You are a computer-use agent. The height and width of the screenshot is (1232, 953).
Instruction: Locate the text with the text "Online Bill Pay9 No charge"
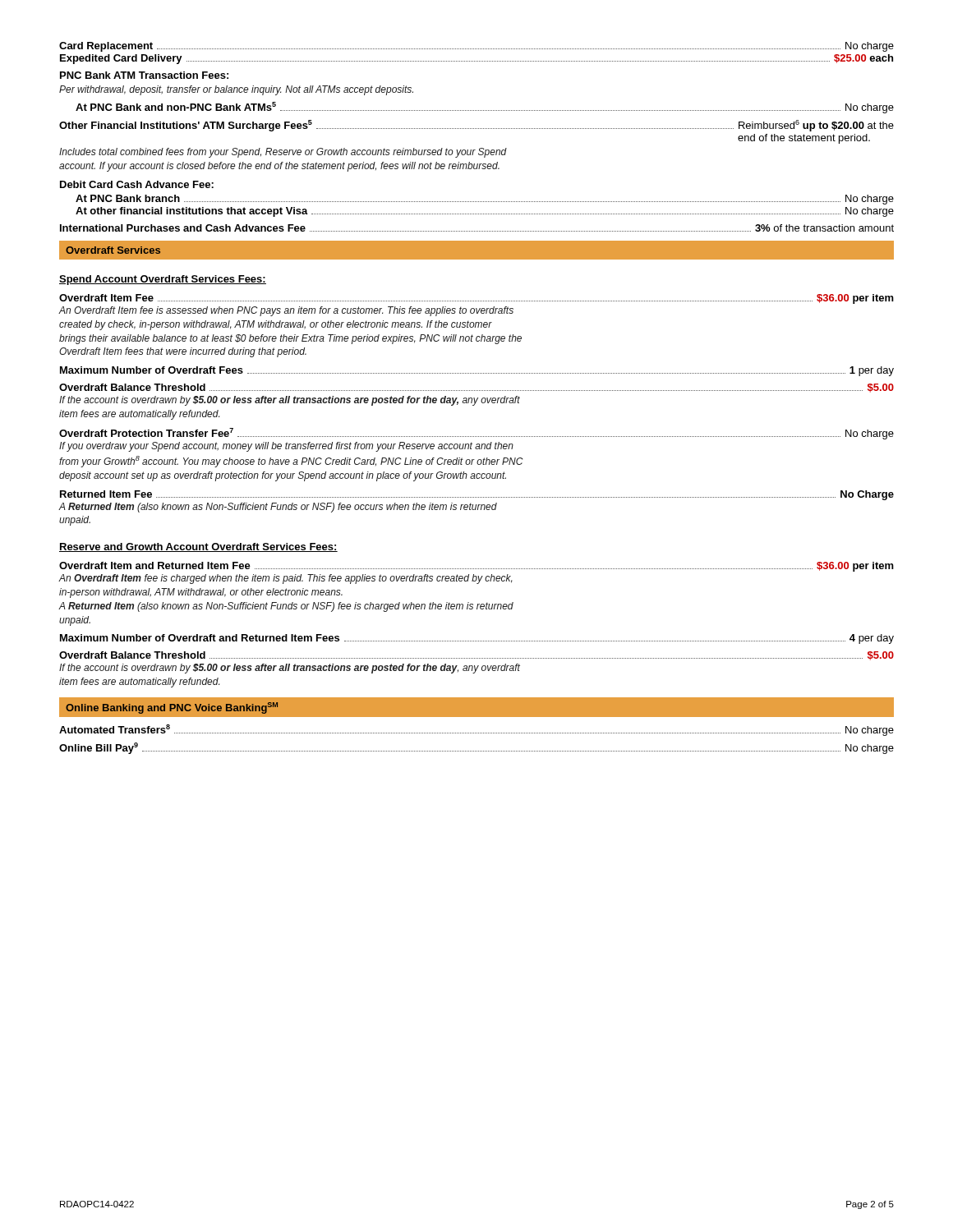476,747
